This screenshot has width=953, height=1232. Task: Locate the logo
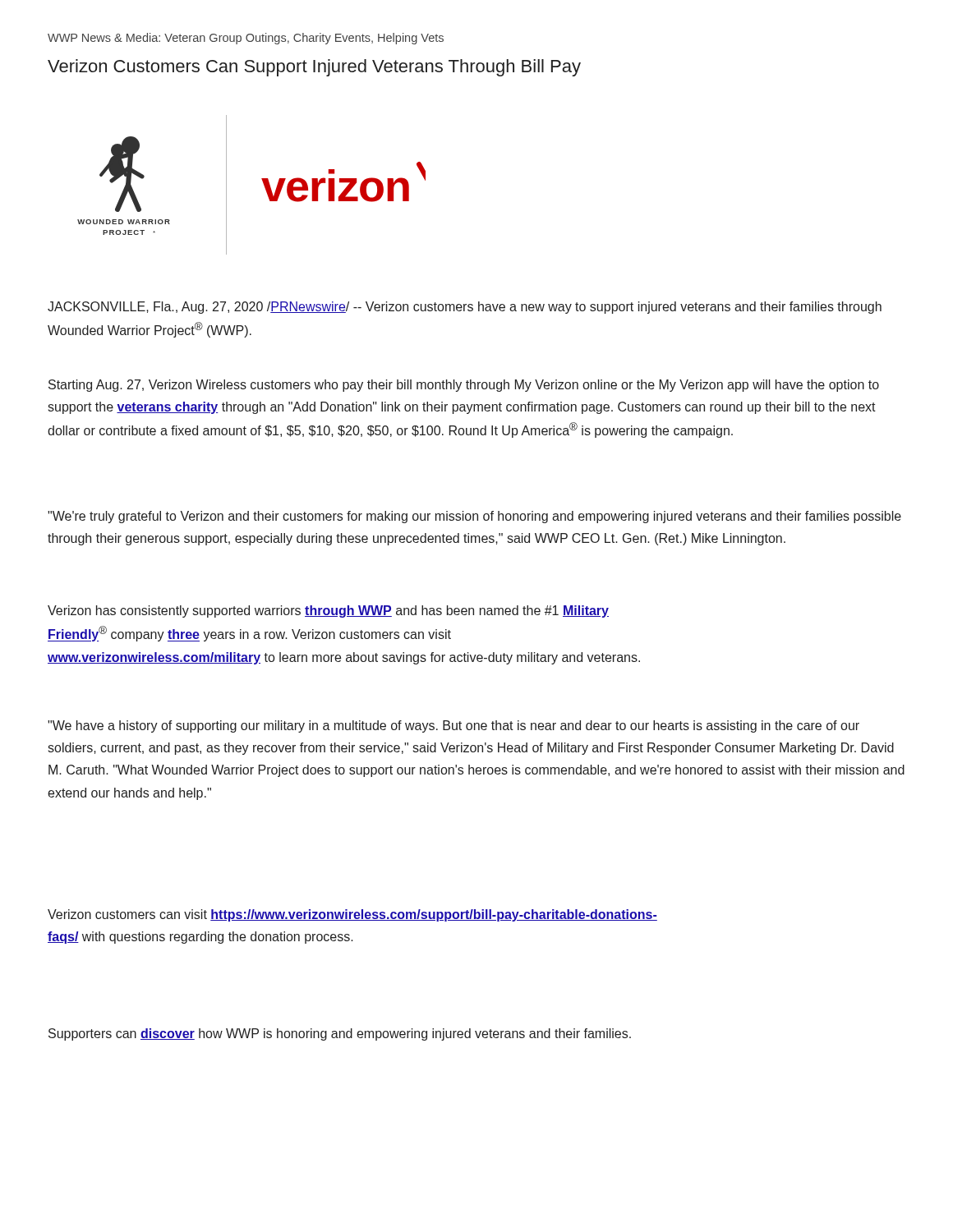302,185
